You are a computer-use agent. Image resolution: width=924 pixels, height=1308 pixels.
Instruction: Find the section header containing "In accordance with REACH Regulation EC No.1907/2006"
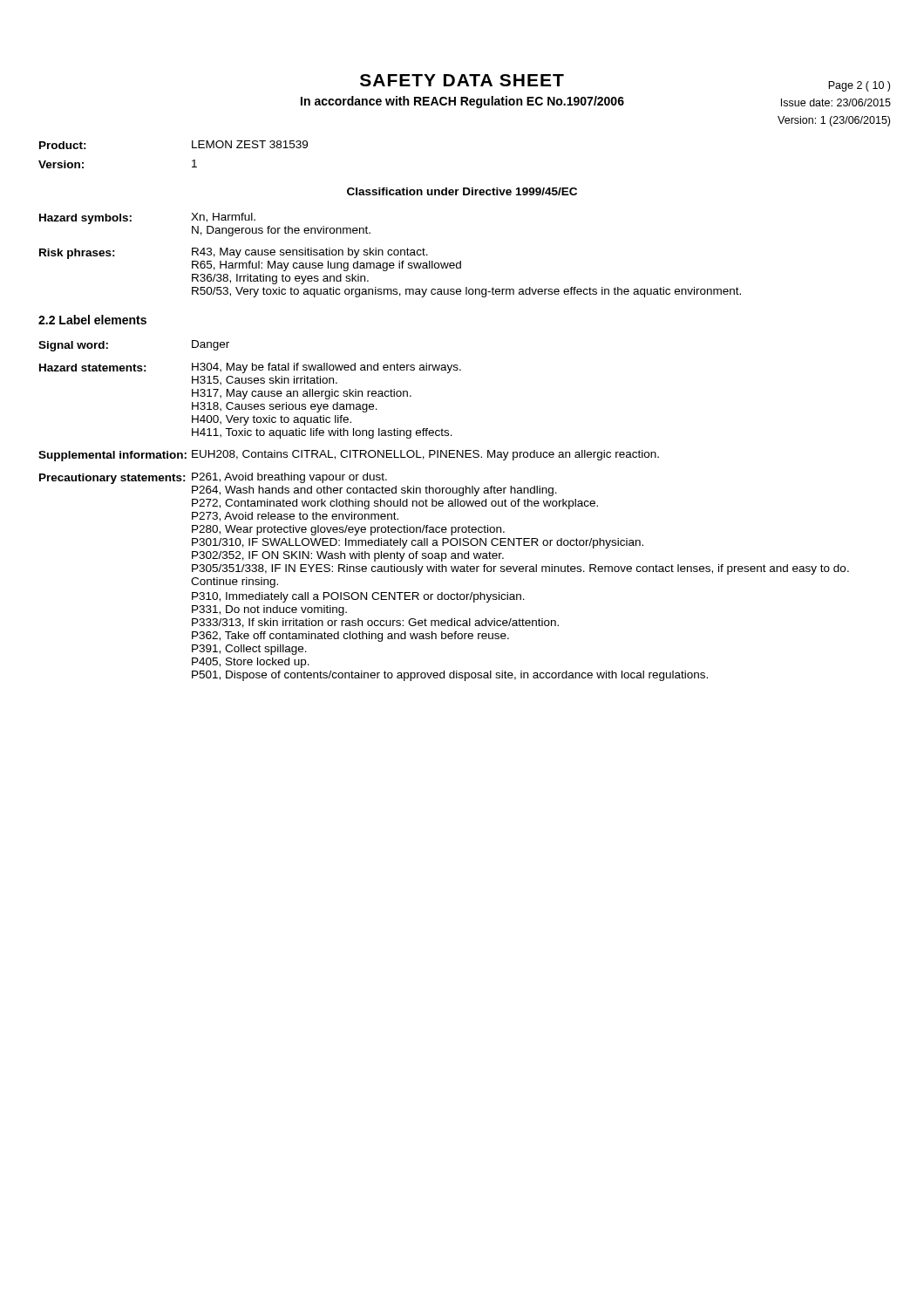(462, 101)
